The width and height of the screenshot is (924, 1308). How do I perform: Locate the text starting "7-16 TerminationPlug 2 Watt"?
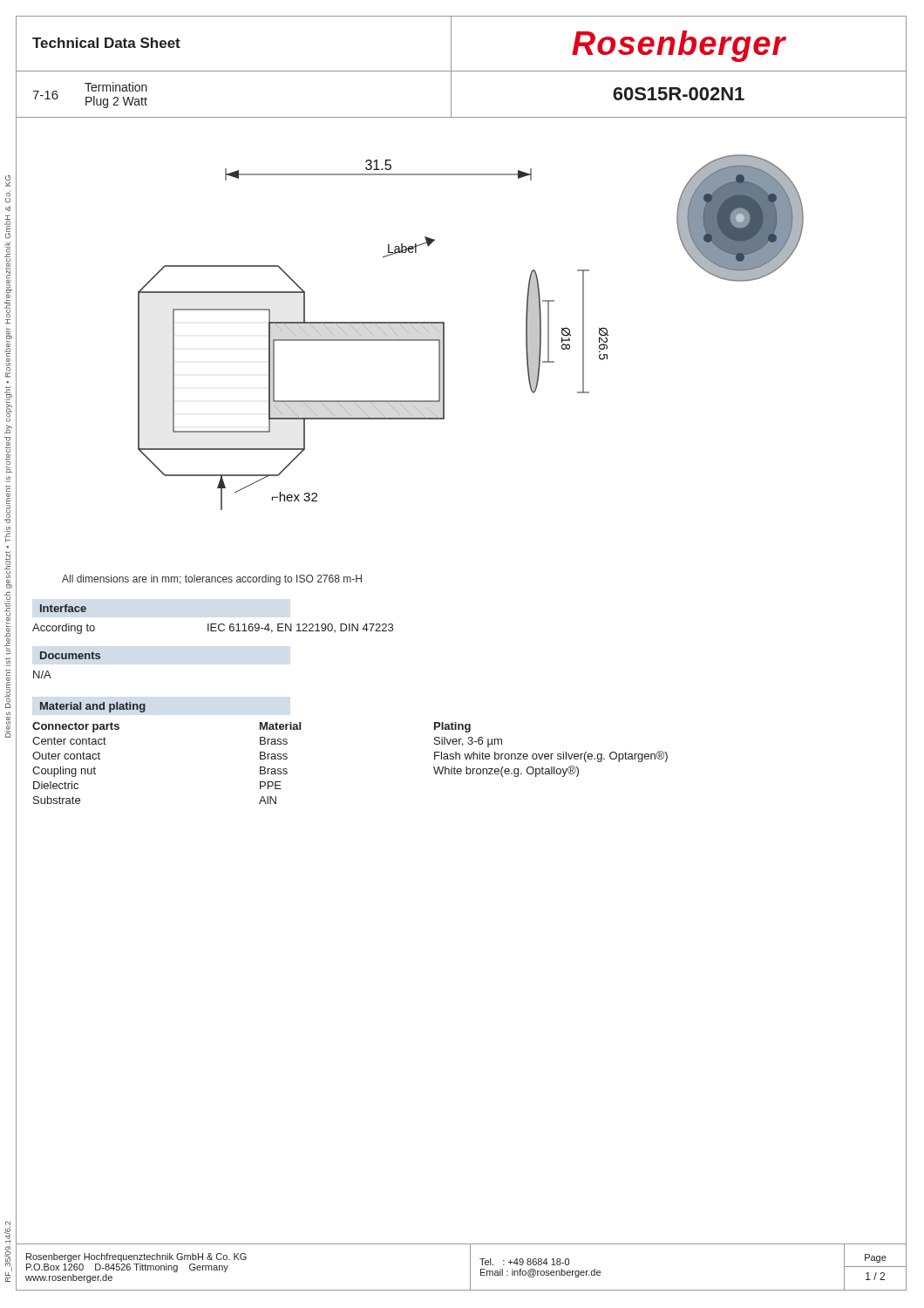(90, 94)
